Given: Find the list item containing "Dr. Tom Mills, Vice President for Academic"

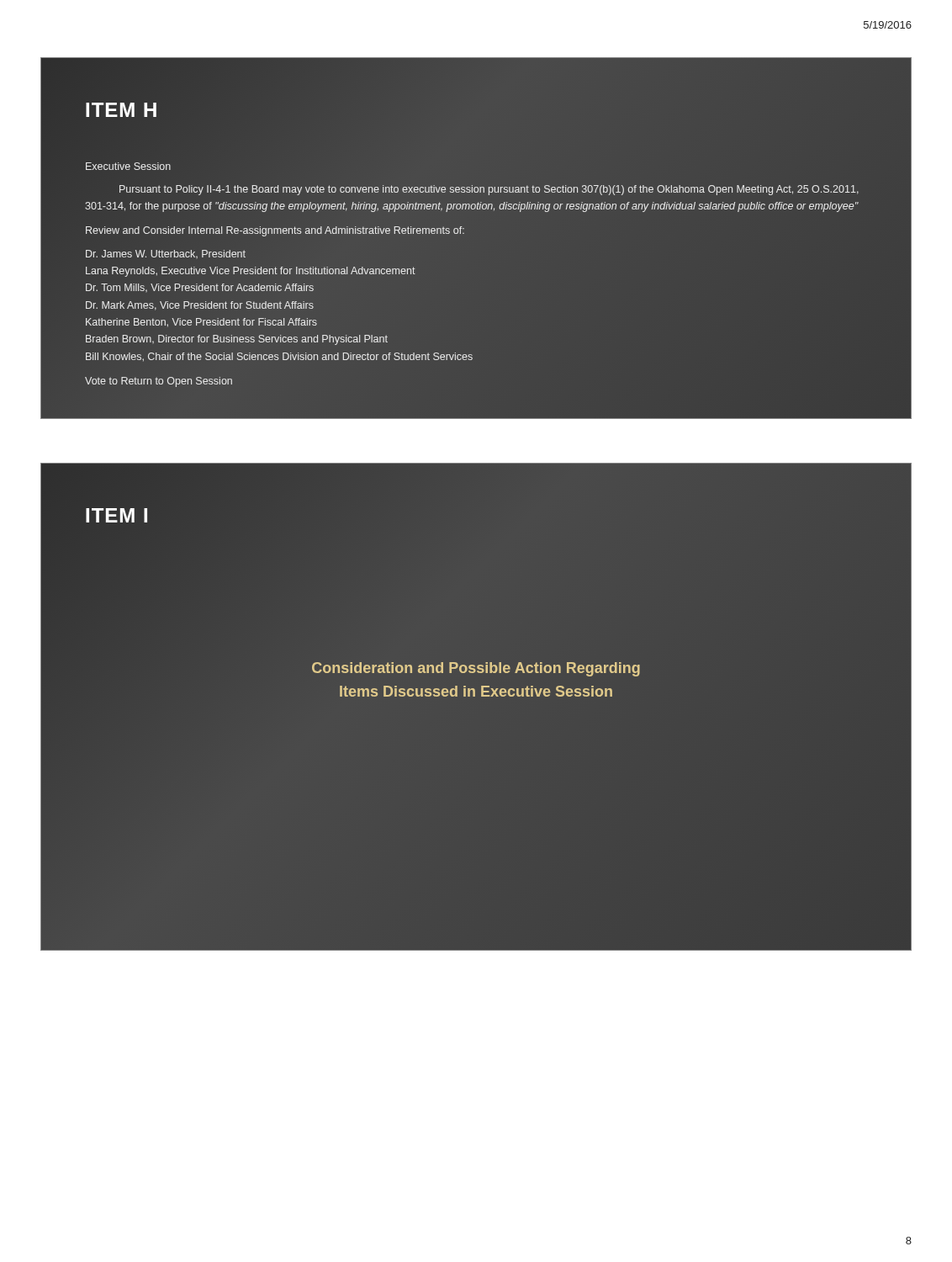Looking at the screenshot, I should [x=199, y=288].
